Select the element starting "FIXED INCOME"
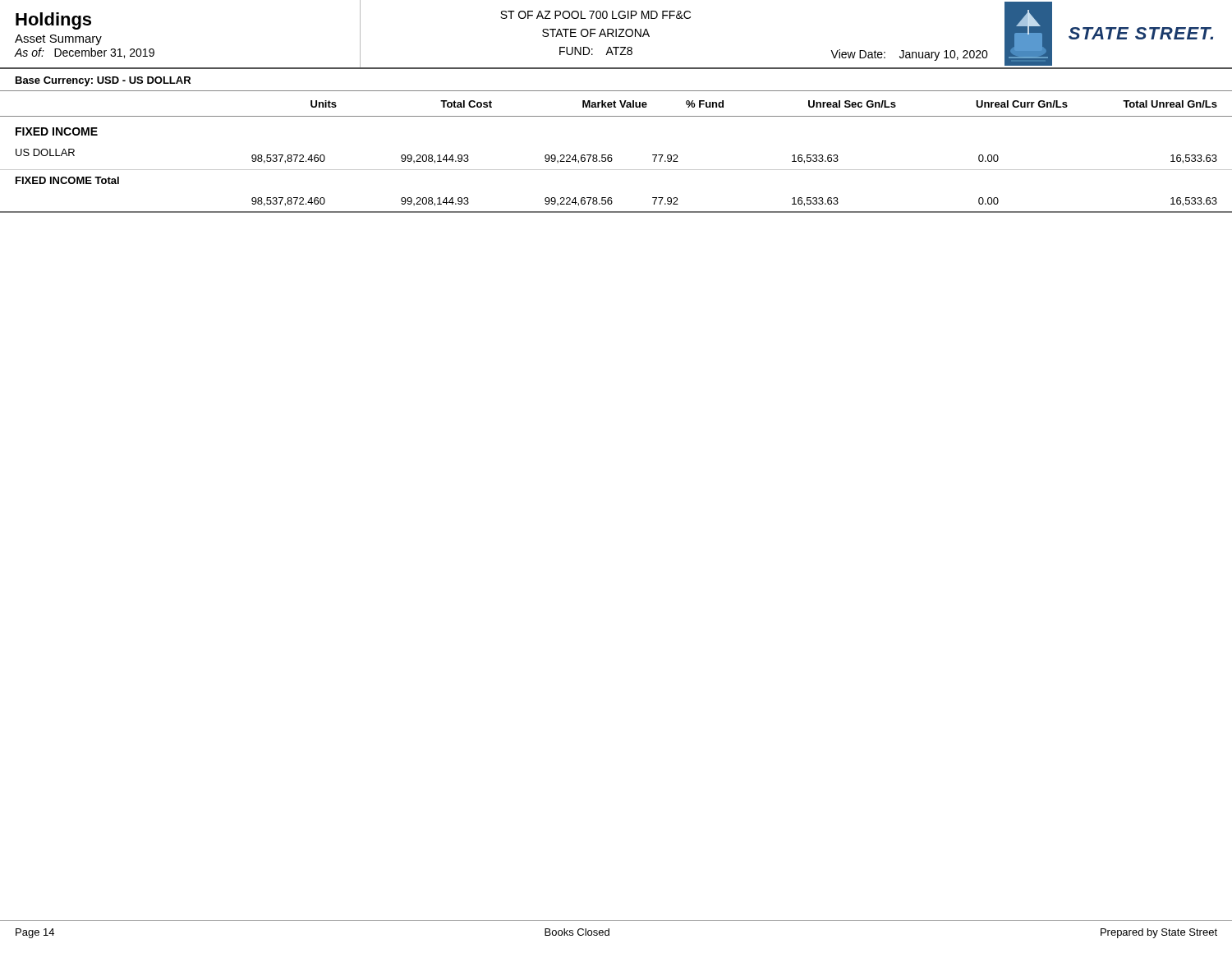 56,131
